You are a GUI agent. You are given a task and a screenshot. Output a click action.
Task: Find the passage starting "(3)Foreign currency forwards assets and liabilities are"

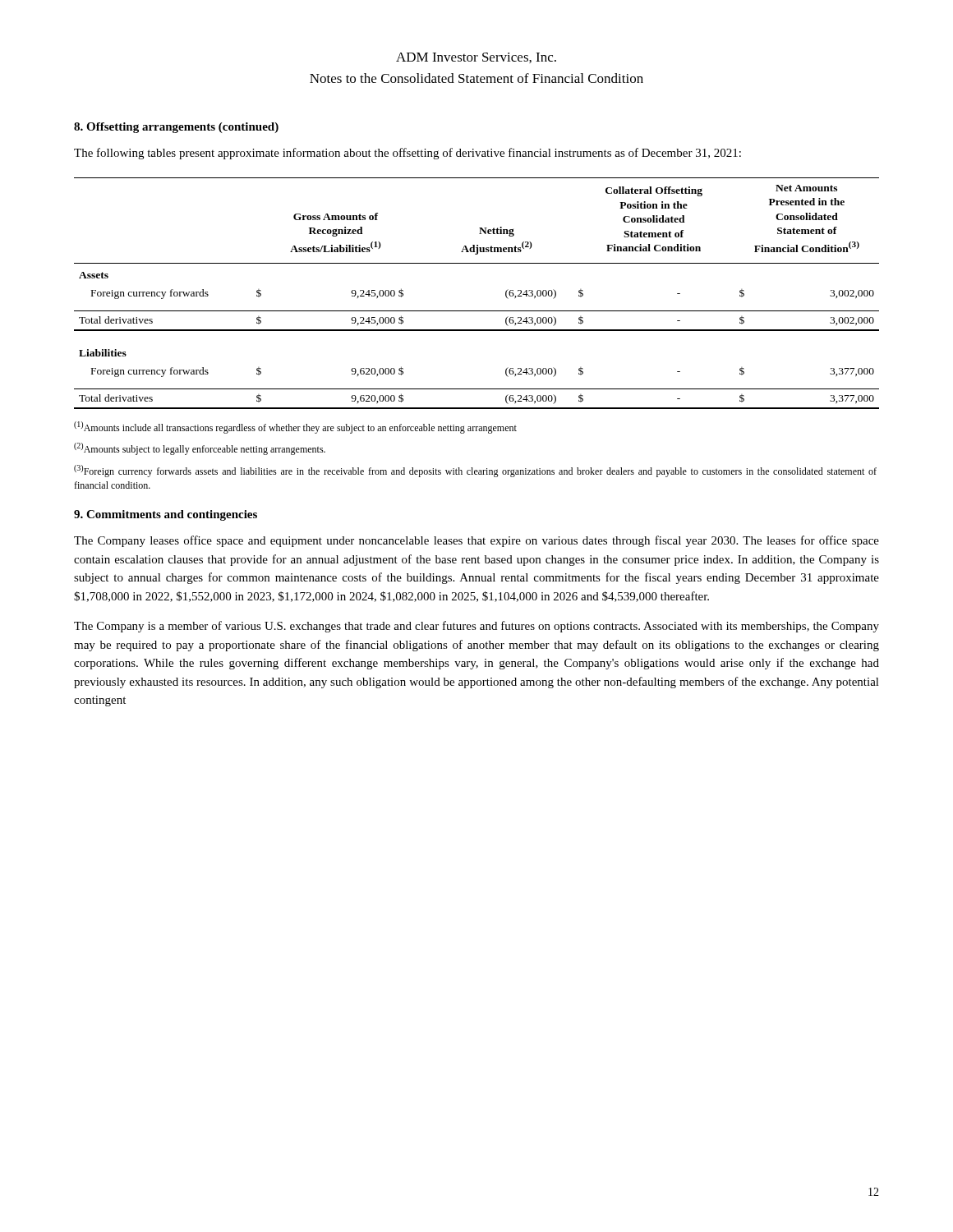click(x=476, y=477)
